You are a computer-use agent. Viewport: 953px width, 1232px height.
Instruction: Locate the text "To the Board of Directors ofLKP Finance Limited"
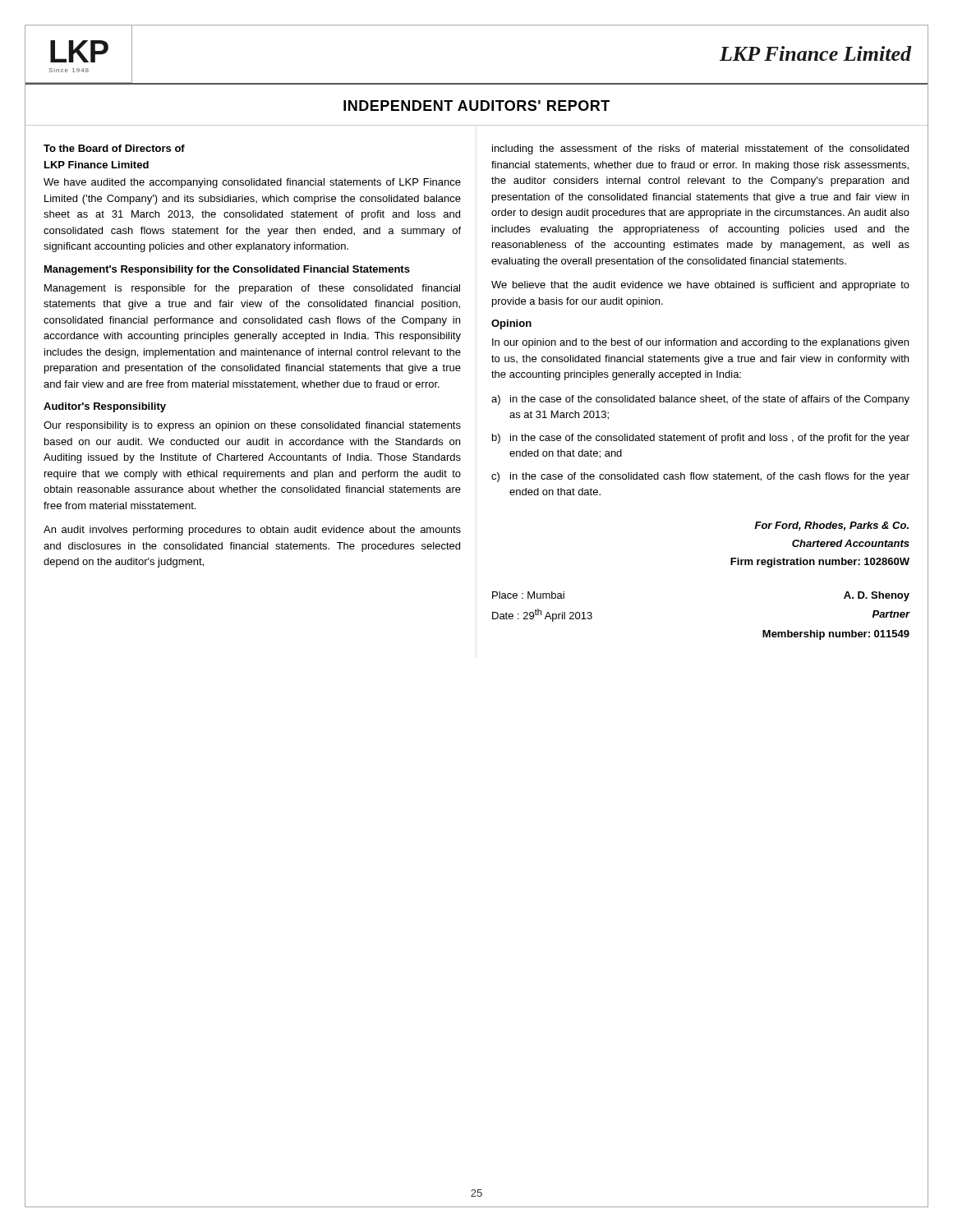[x=114, y=156]
